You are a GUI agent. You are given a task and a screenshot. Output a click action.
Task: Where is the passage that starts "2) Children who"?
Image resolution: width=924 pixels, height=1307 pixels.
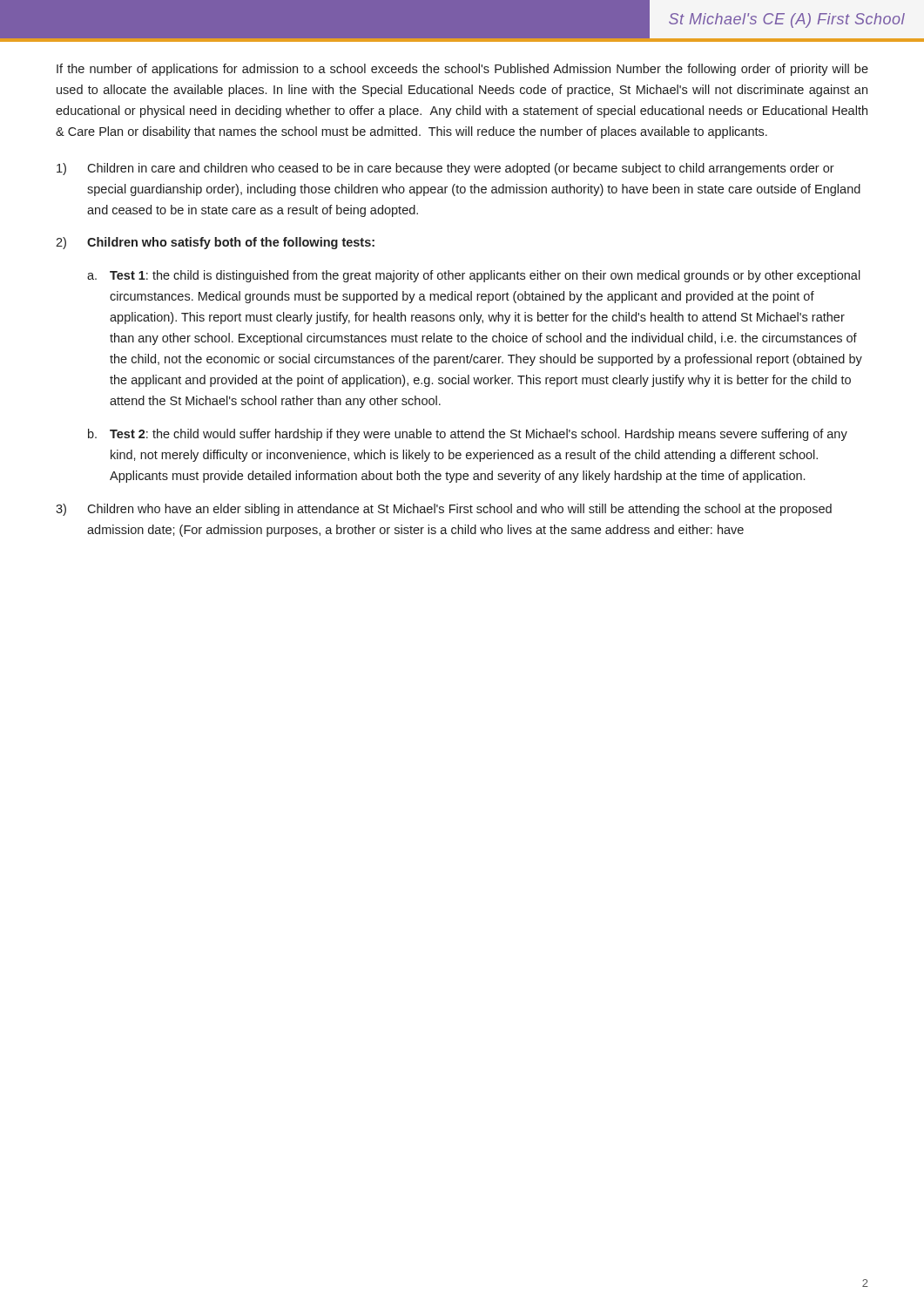click(x=215, y=243)
